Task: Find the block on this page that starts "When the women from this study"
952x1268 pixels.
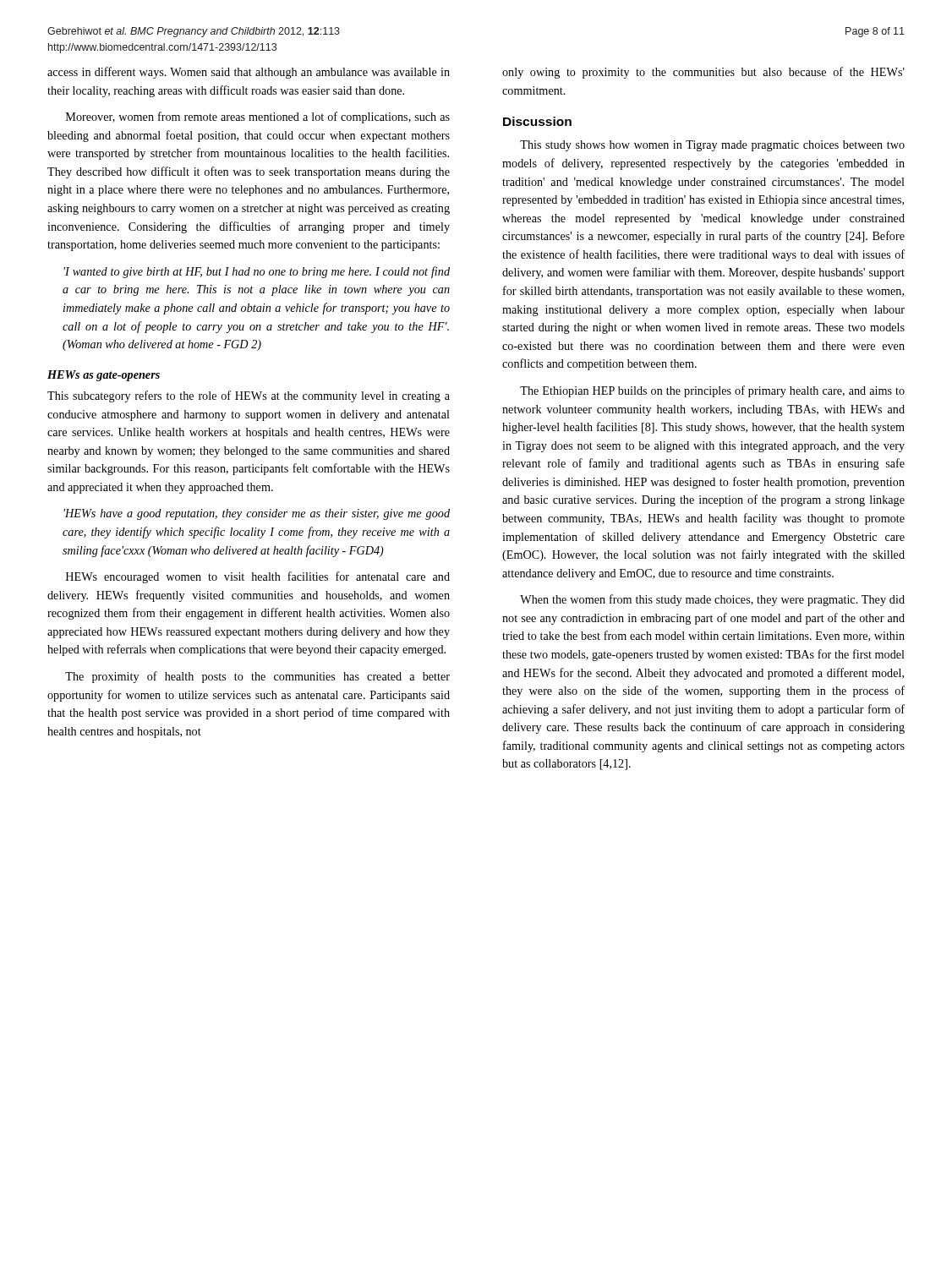Action: [x=703, y=682]
